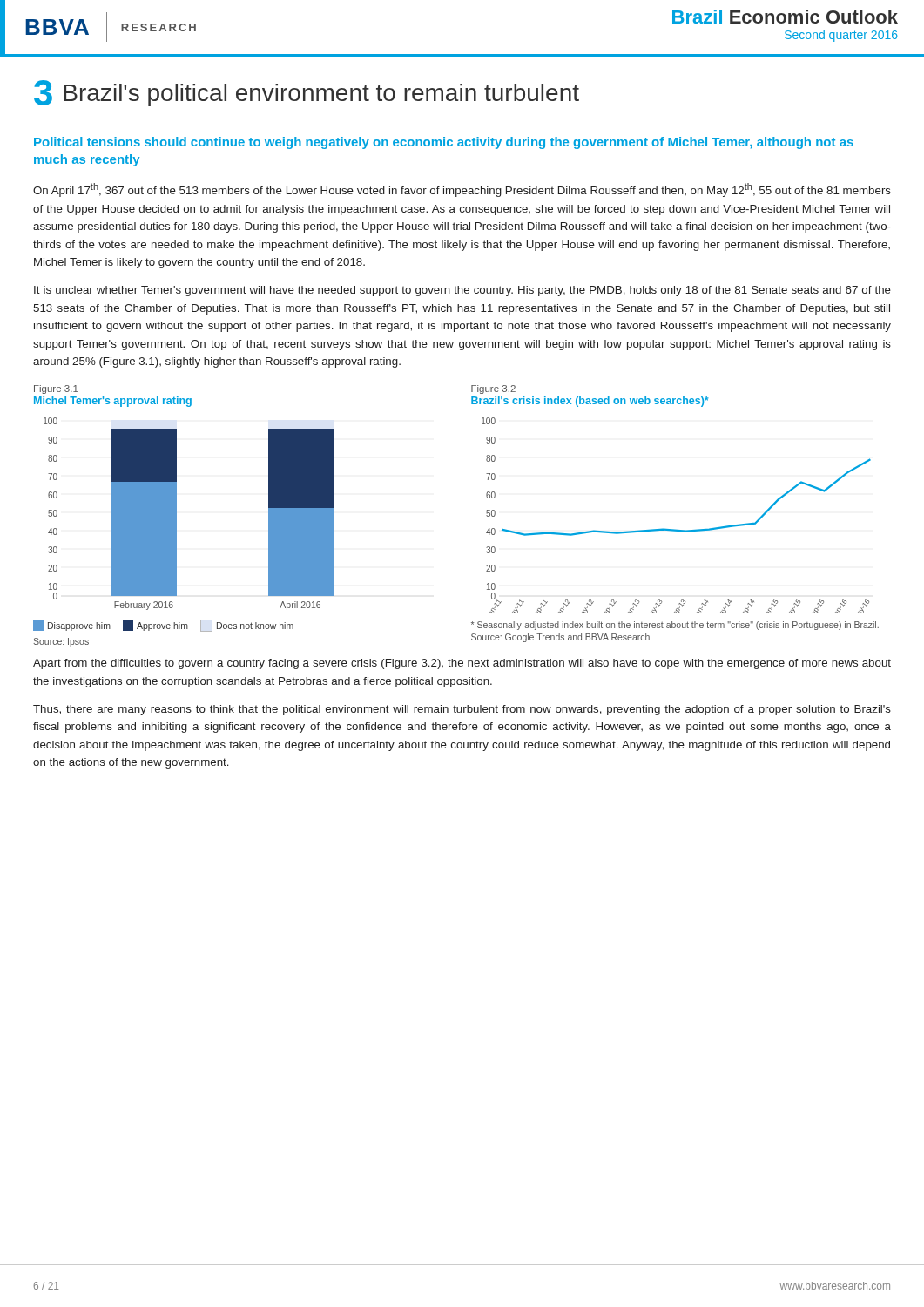Navigate to the block starting "Seasonally-adjusted index built on the interest"

pos(675,631)
